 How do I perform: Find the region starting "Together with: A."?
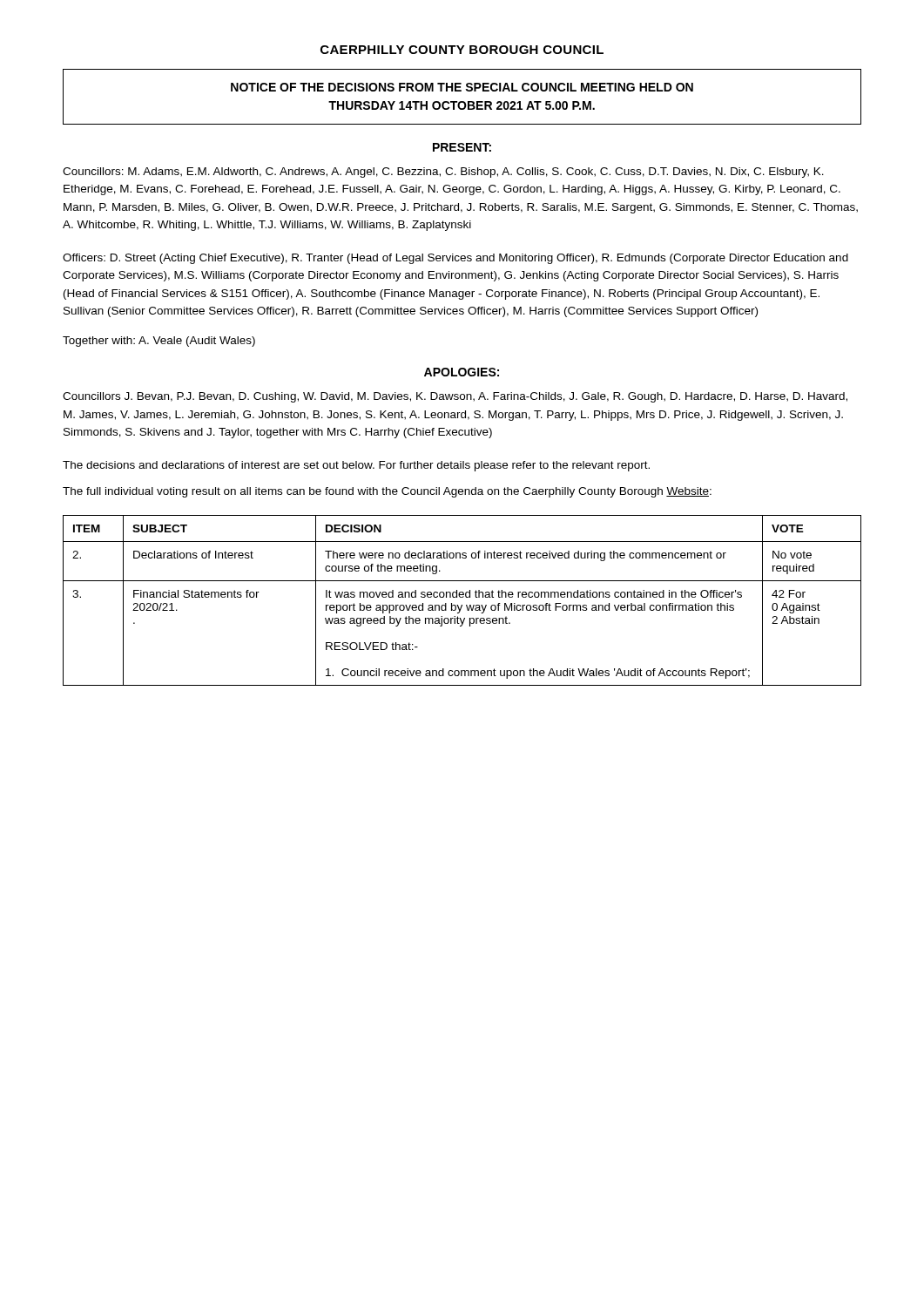point(159,340)
